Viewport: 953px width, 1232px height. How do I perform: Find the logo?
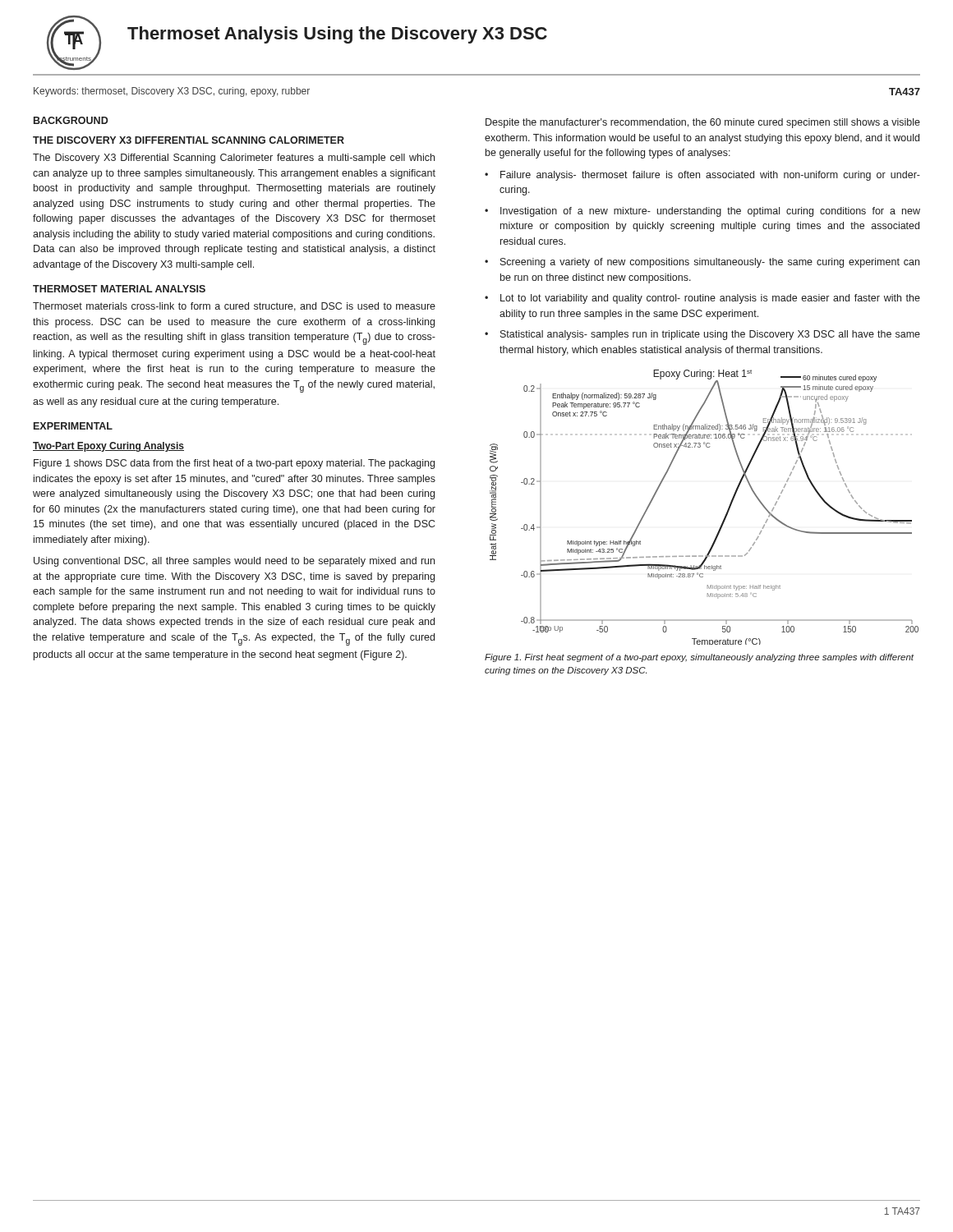pyautogui.click(x=74, y=43)
